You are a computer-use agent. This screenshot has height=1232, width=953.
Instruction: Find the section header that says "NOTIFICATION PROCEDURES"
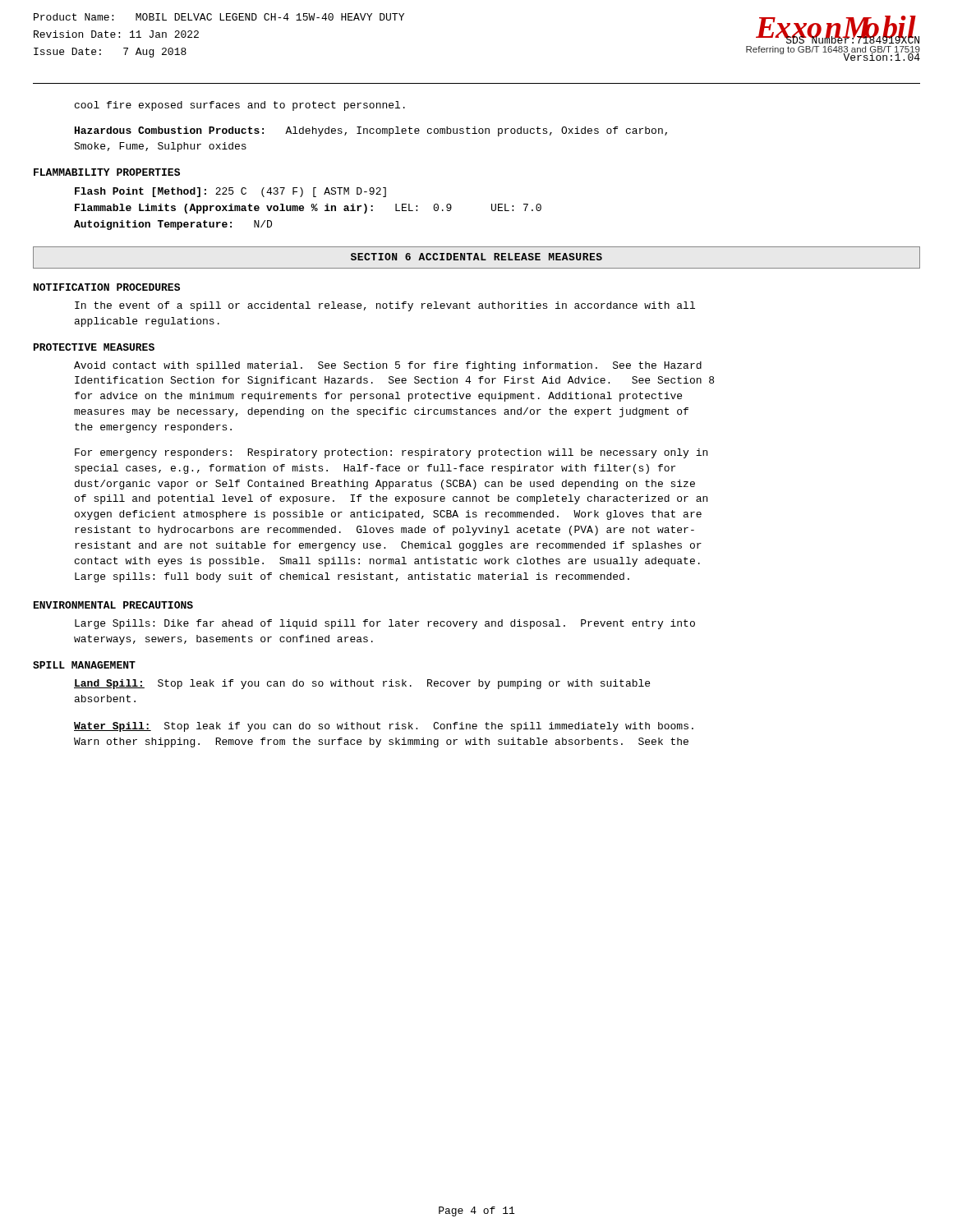click(107, 288)
